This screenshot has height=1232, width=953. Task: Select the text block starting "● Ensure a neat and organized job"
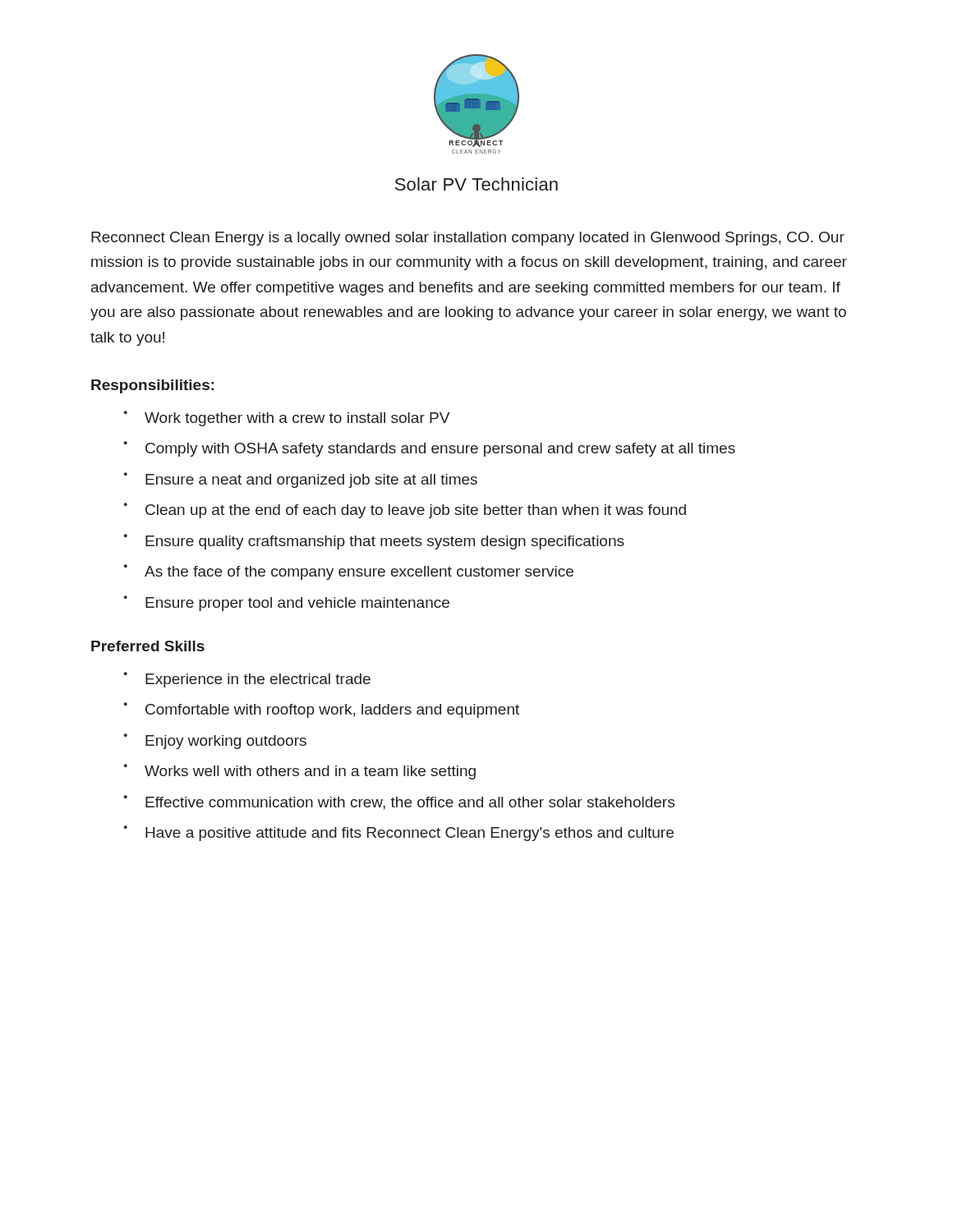(301, 480)
